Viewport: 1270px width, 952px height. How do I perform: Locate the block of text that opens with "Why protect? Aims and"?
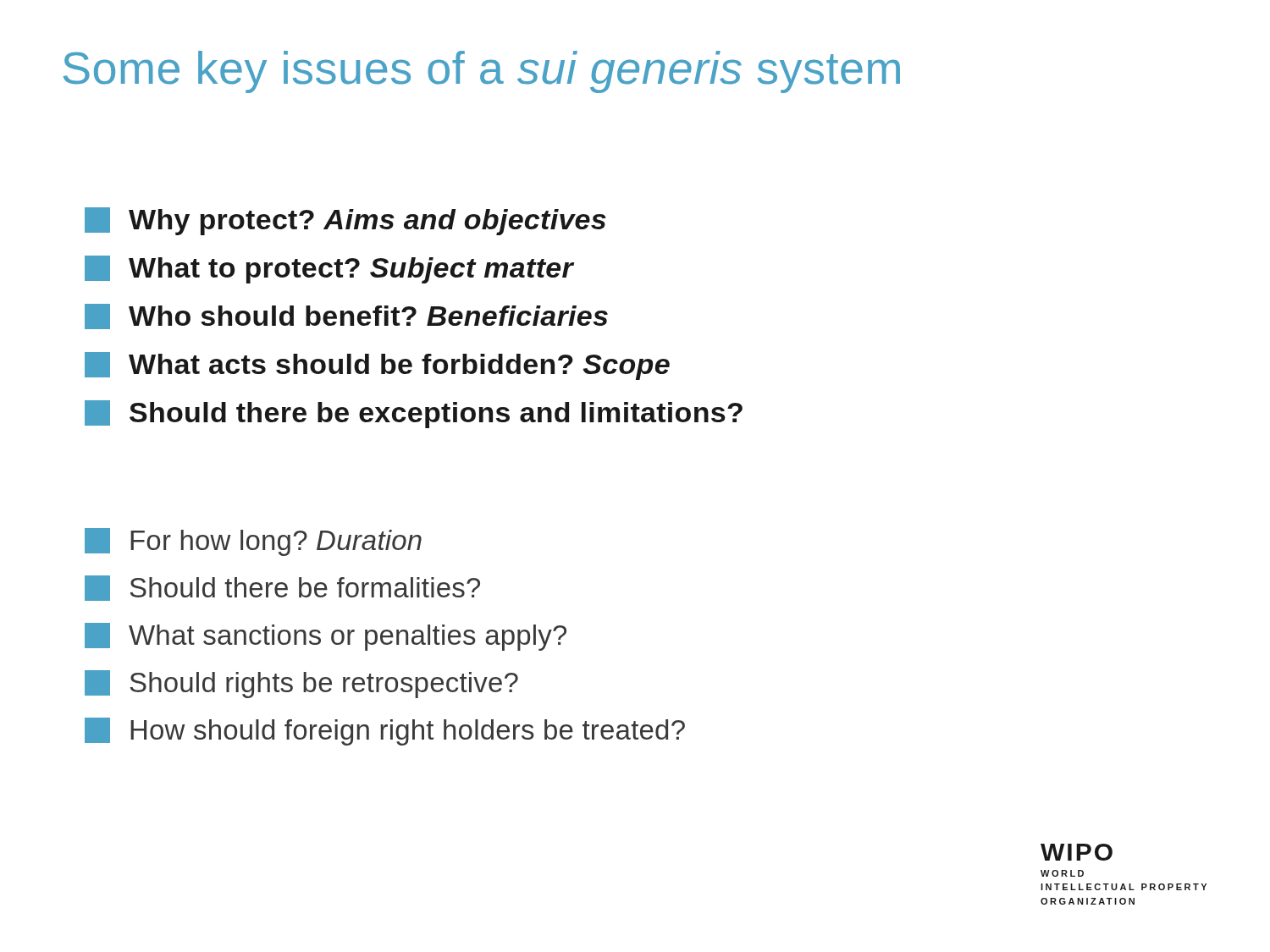tap(346, 220)
